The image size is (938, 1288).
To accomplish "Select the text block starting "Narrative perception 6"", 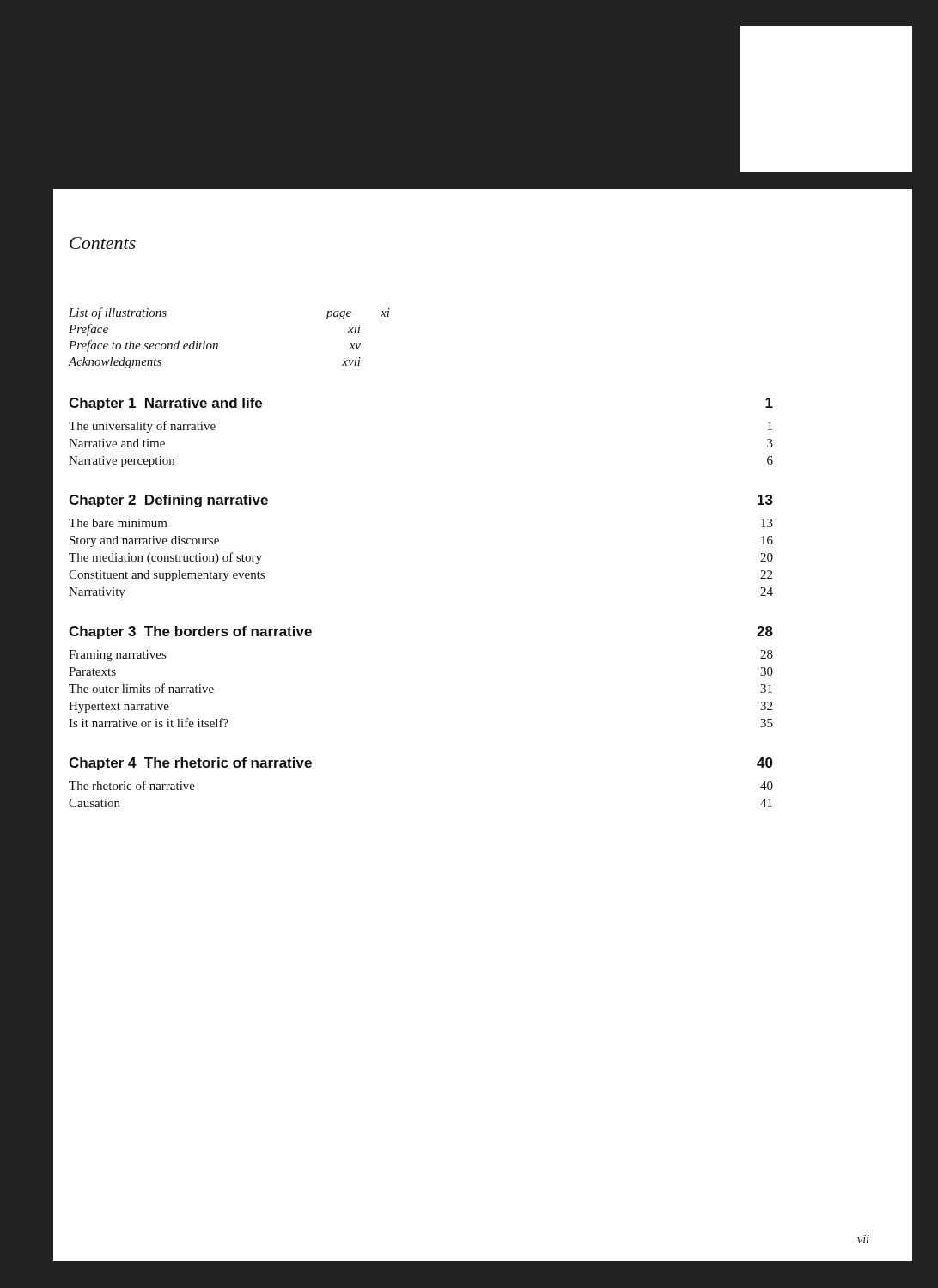I will point(127,462).
